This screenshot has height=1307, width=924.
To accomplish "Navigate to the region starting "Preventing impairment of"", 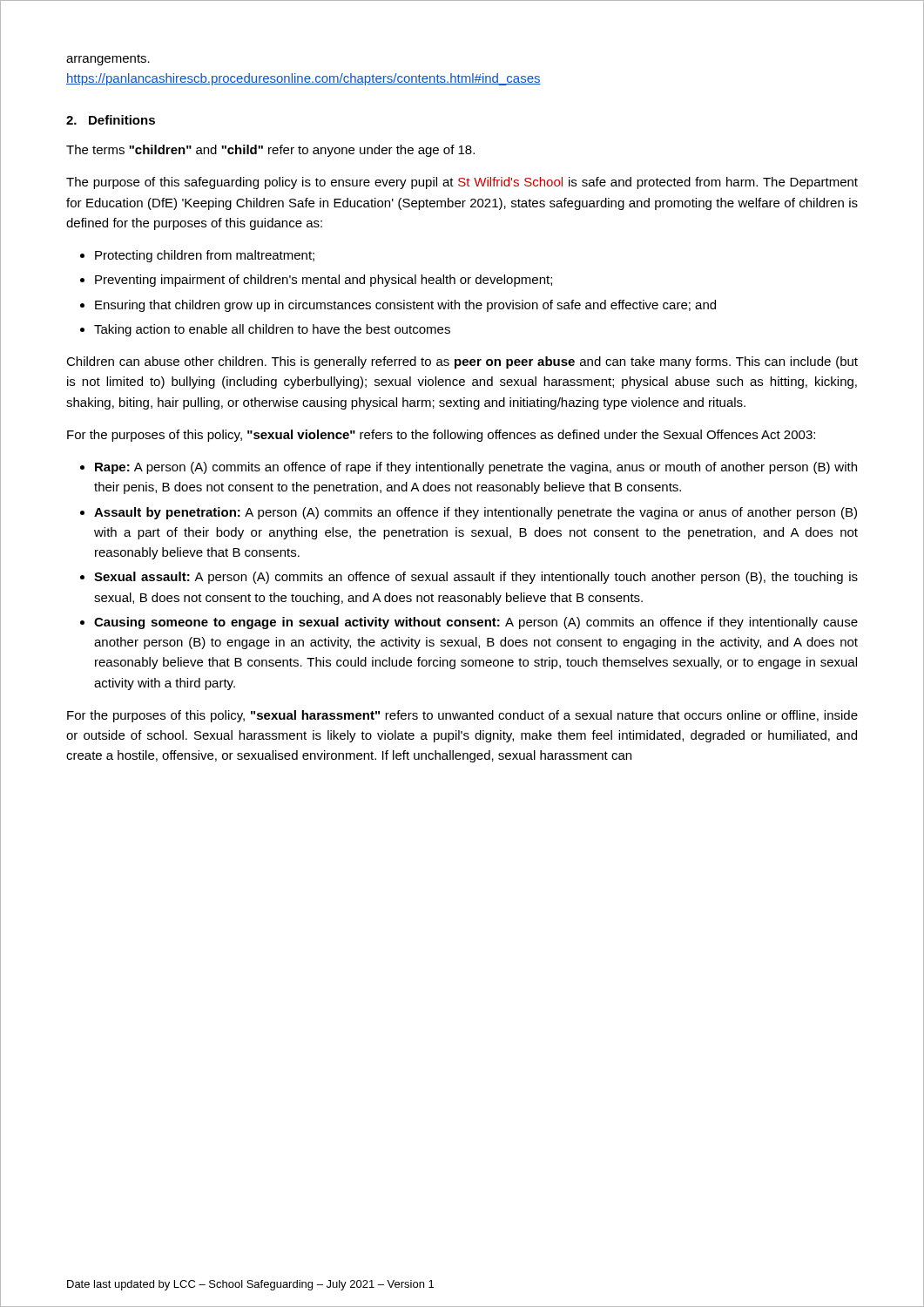I will [324, 280].
